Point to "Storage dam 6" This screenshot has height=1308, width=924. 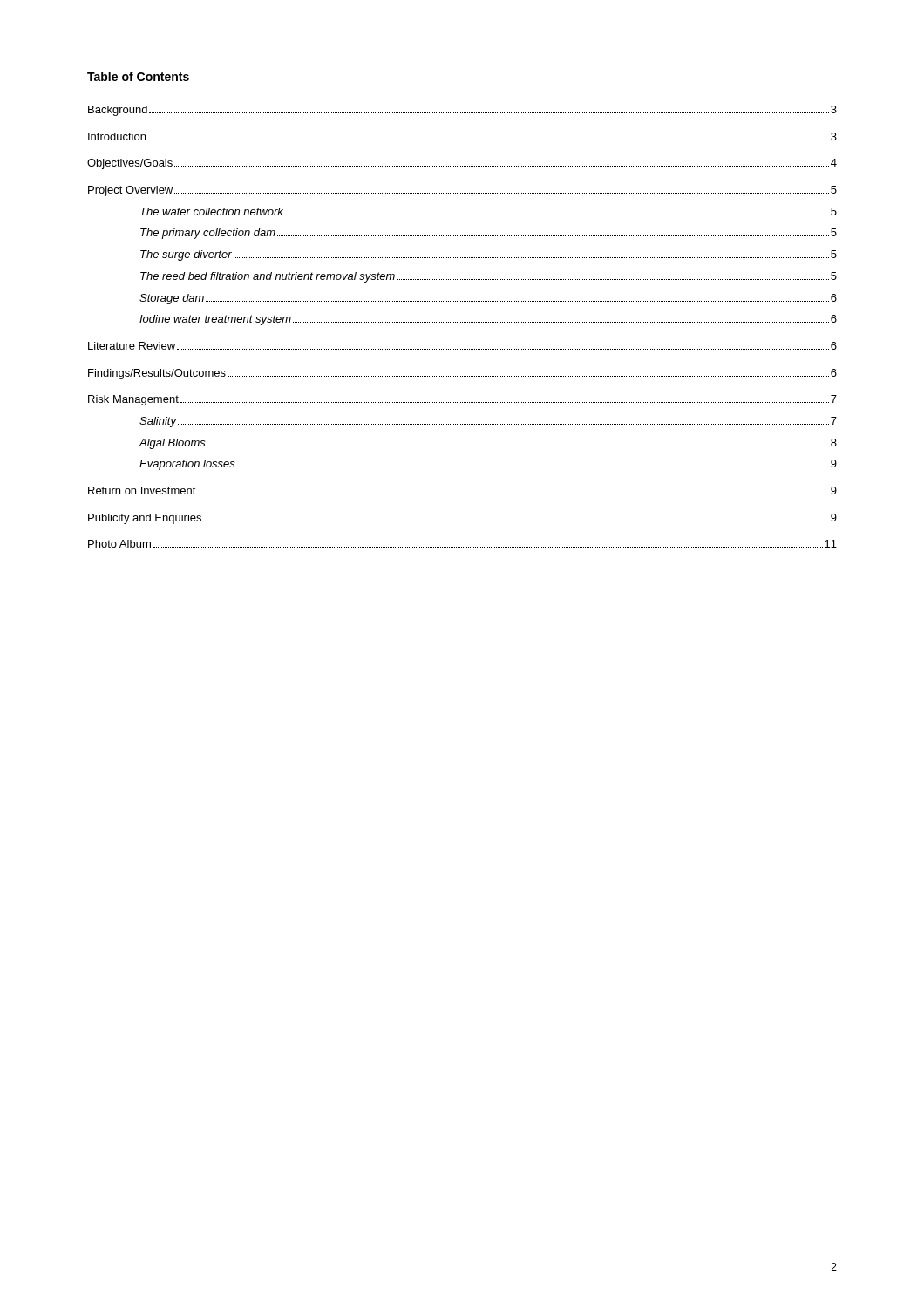tap(462, 298)
